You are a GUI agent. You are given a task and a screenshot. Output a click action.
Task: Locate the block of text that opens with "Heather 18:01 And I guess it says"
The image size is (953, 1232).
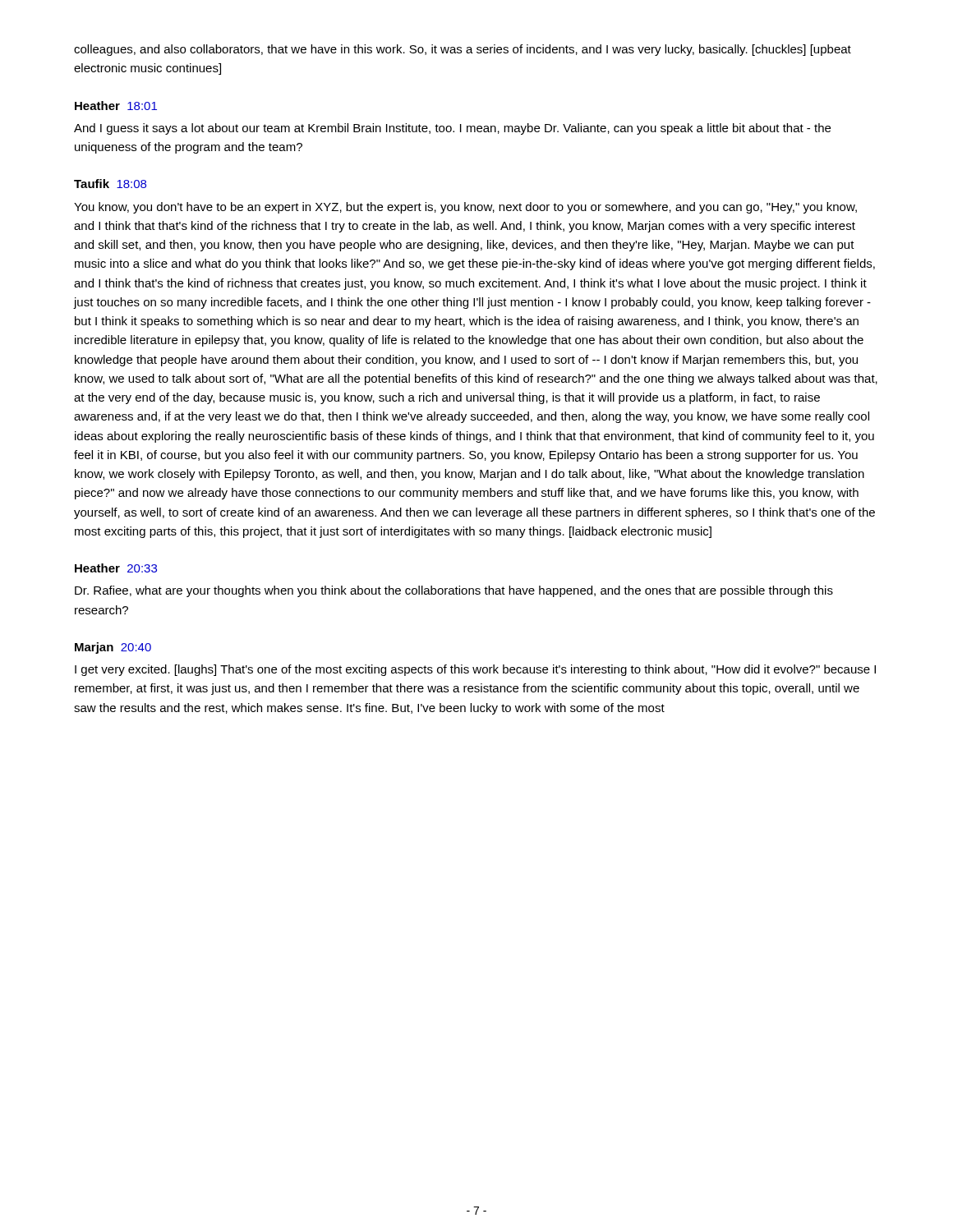tap(476, 125)
